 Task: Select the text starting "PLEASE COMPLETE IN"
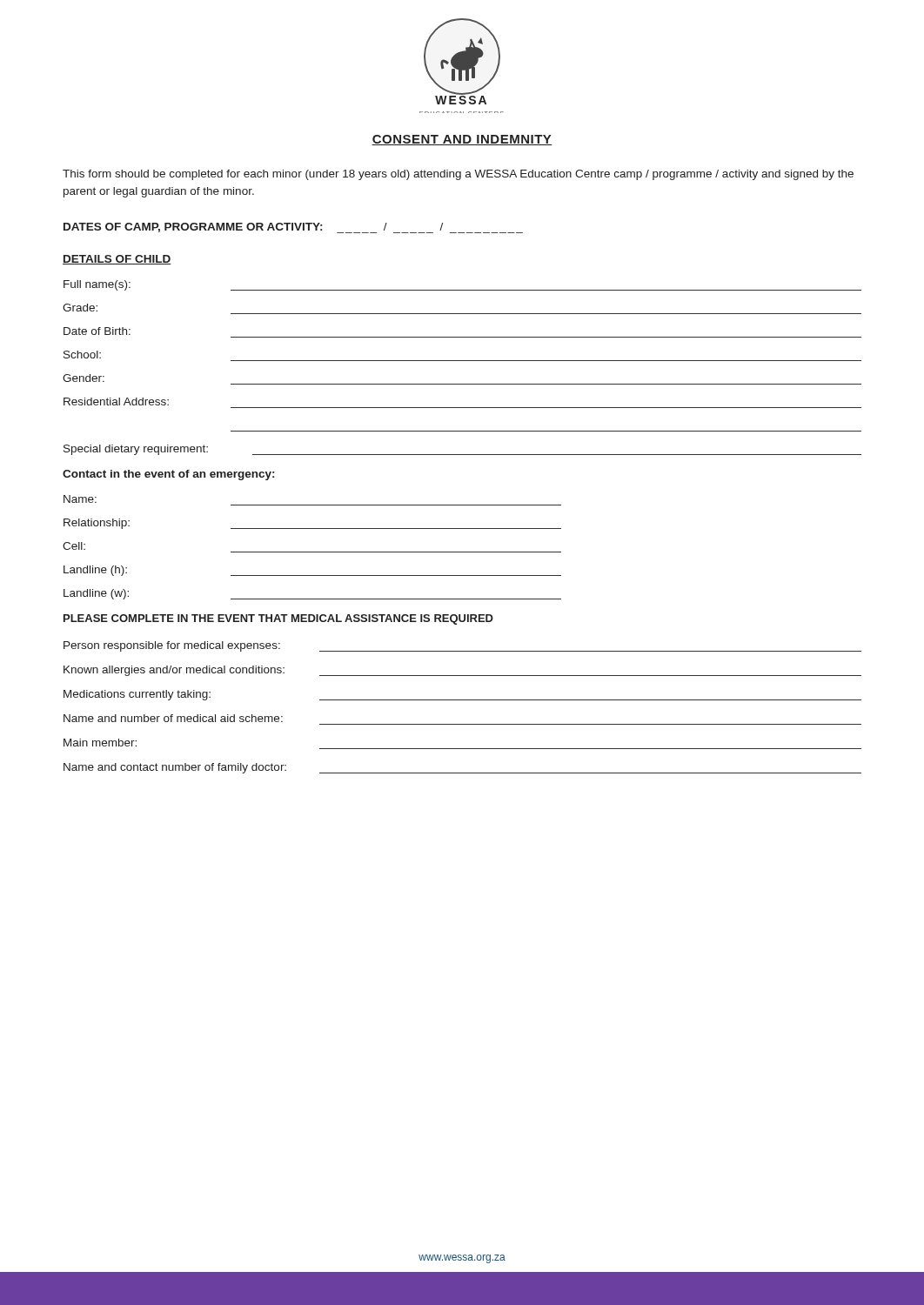[x=278, y=618]
